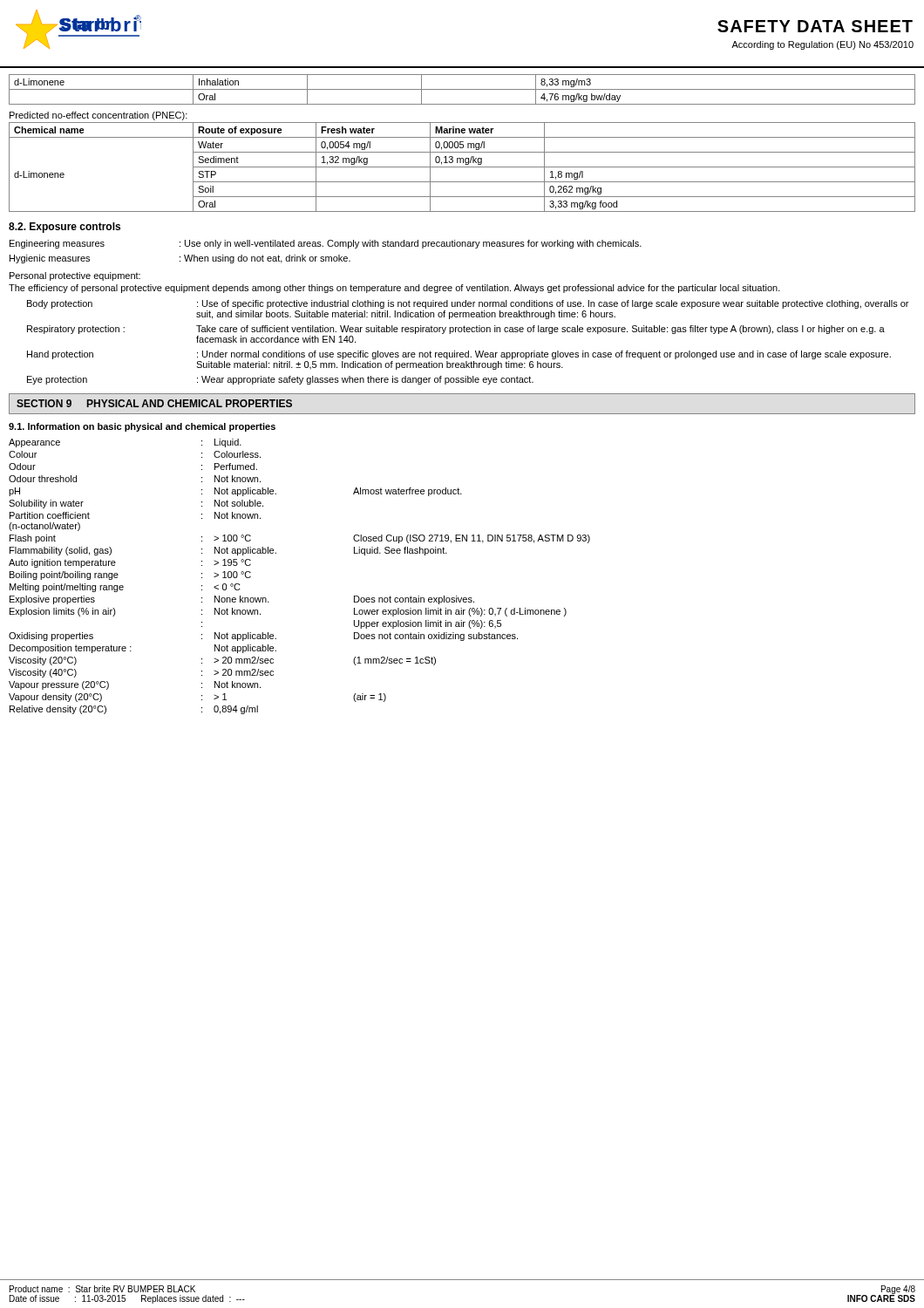Locate the list item containing "Odour : Perfumed."

[18, 466]
